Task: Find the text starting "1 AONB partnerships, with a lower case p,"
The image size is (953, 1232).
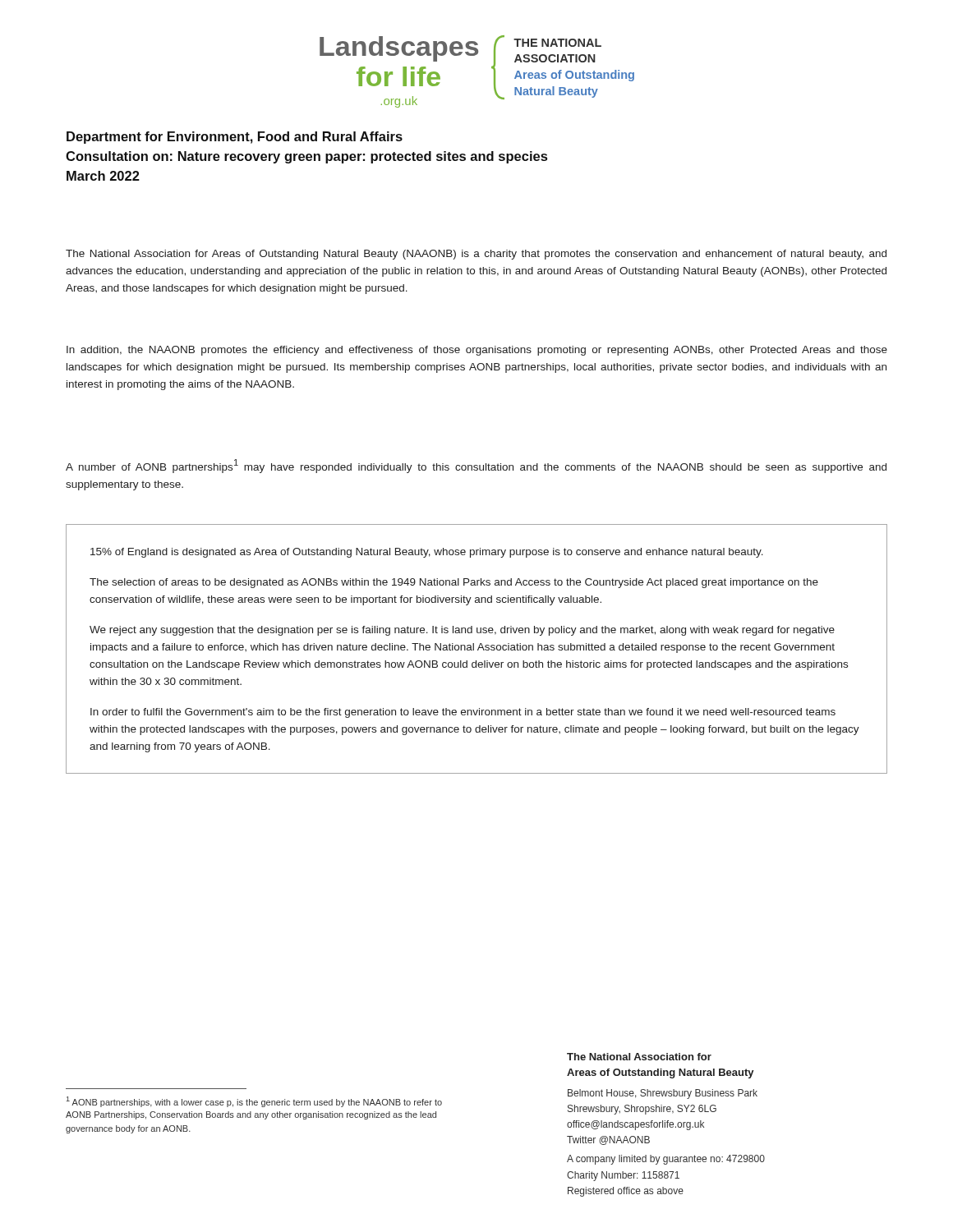Action: tap(255, 1111)
